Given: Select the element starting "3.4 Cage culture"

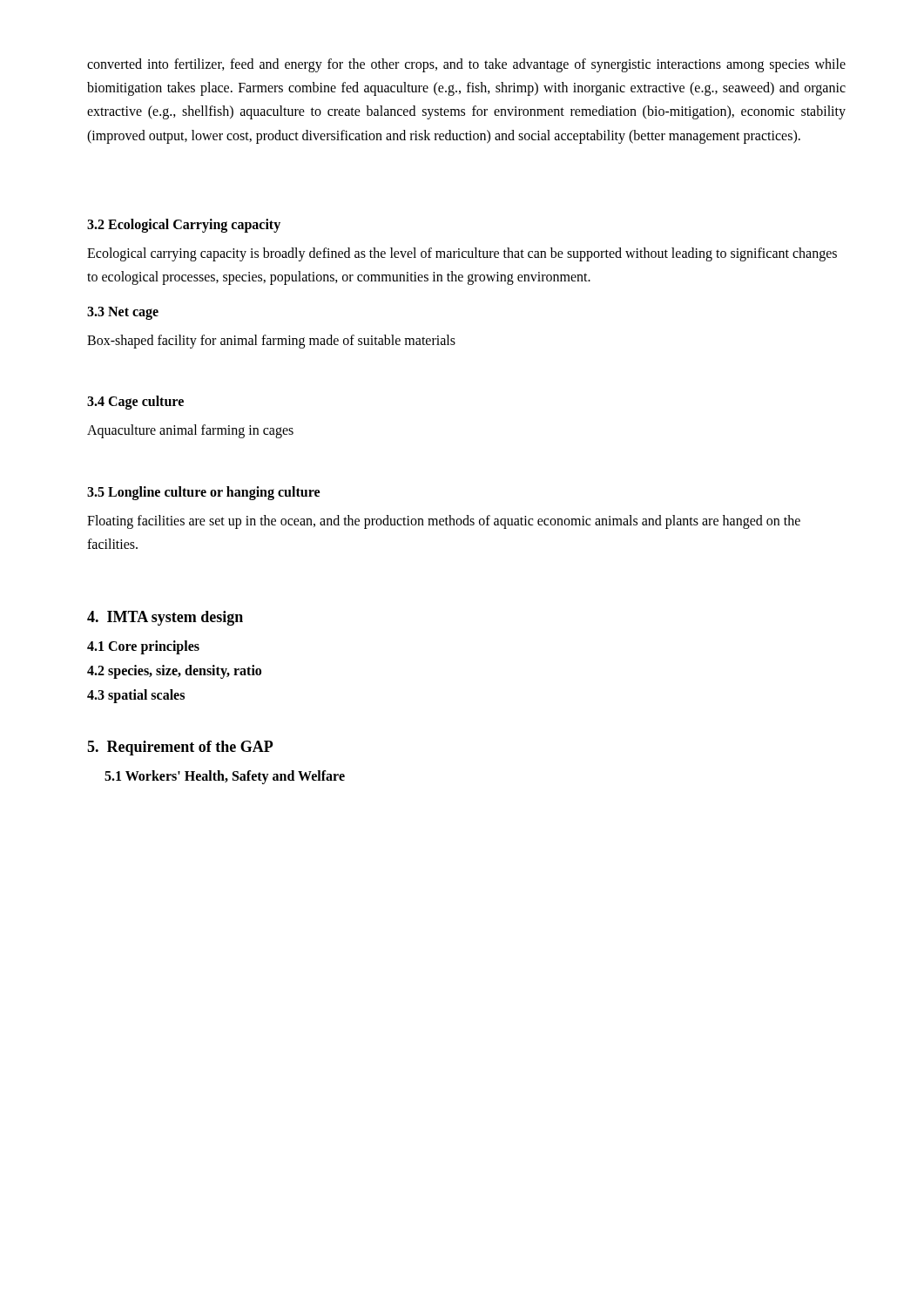Looking at the screenshot, I should 136,402.
